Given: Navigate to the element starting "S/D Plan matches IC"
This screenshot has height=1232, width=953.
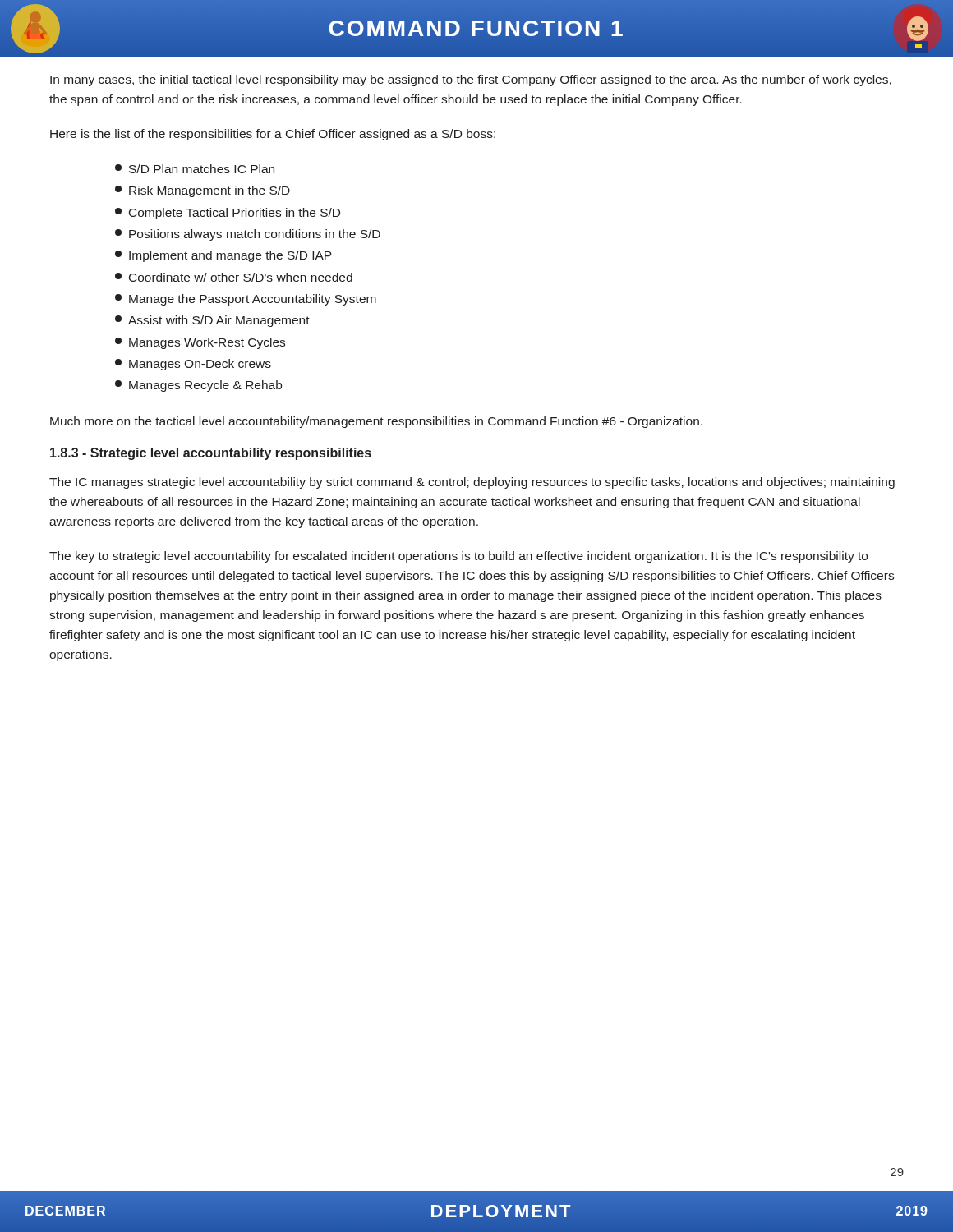Looking at the screenshot, I should (195, 169).
